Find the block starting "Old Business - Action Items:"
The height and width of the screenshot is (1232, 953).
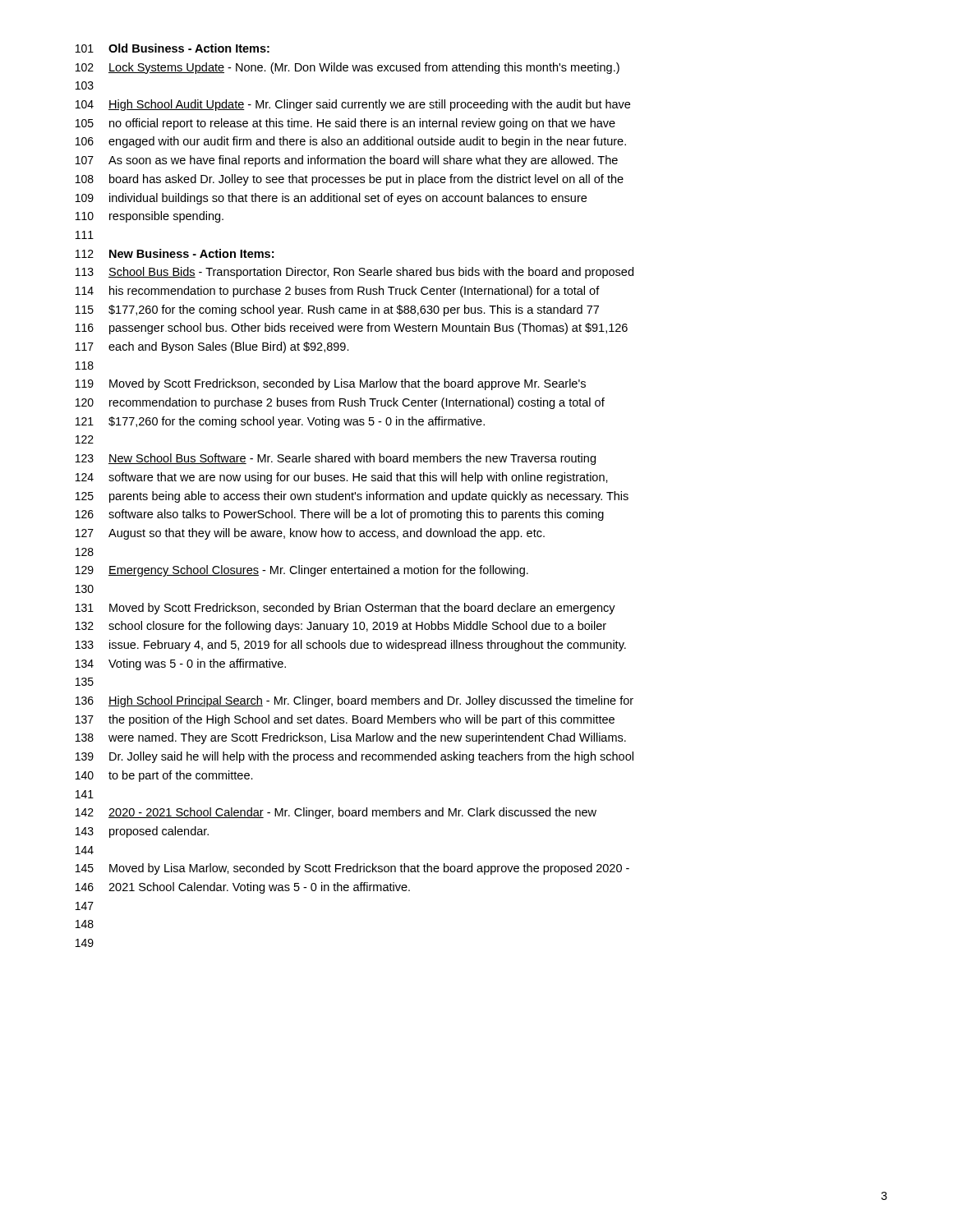tap(189, 48)
